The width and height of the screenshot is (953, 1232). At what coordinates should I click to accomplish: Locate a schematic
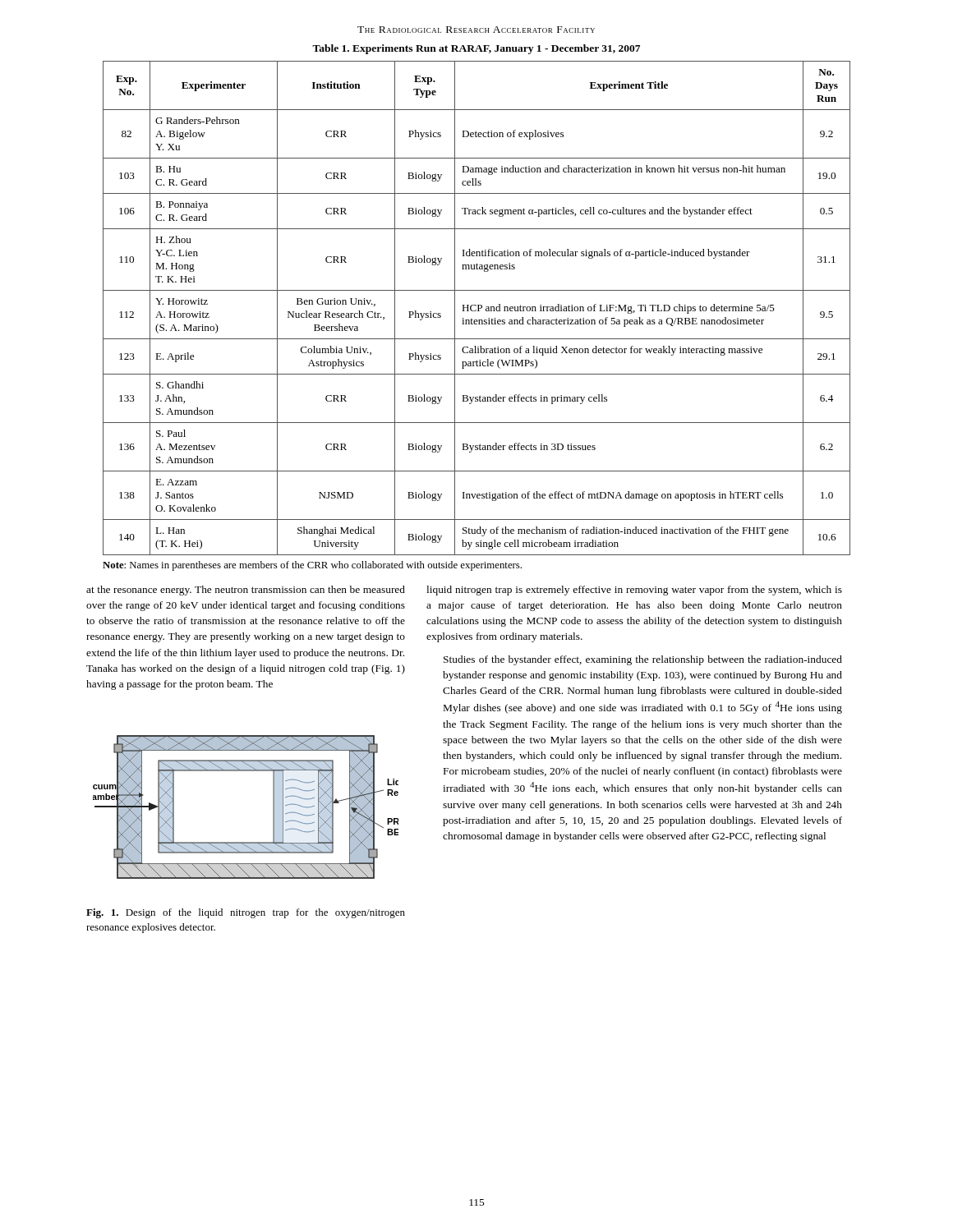[x=246, y=802]
